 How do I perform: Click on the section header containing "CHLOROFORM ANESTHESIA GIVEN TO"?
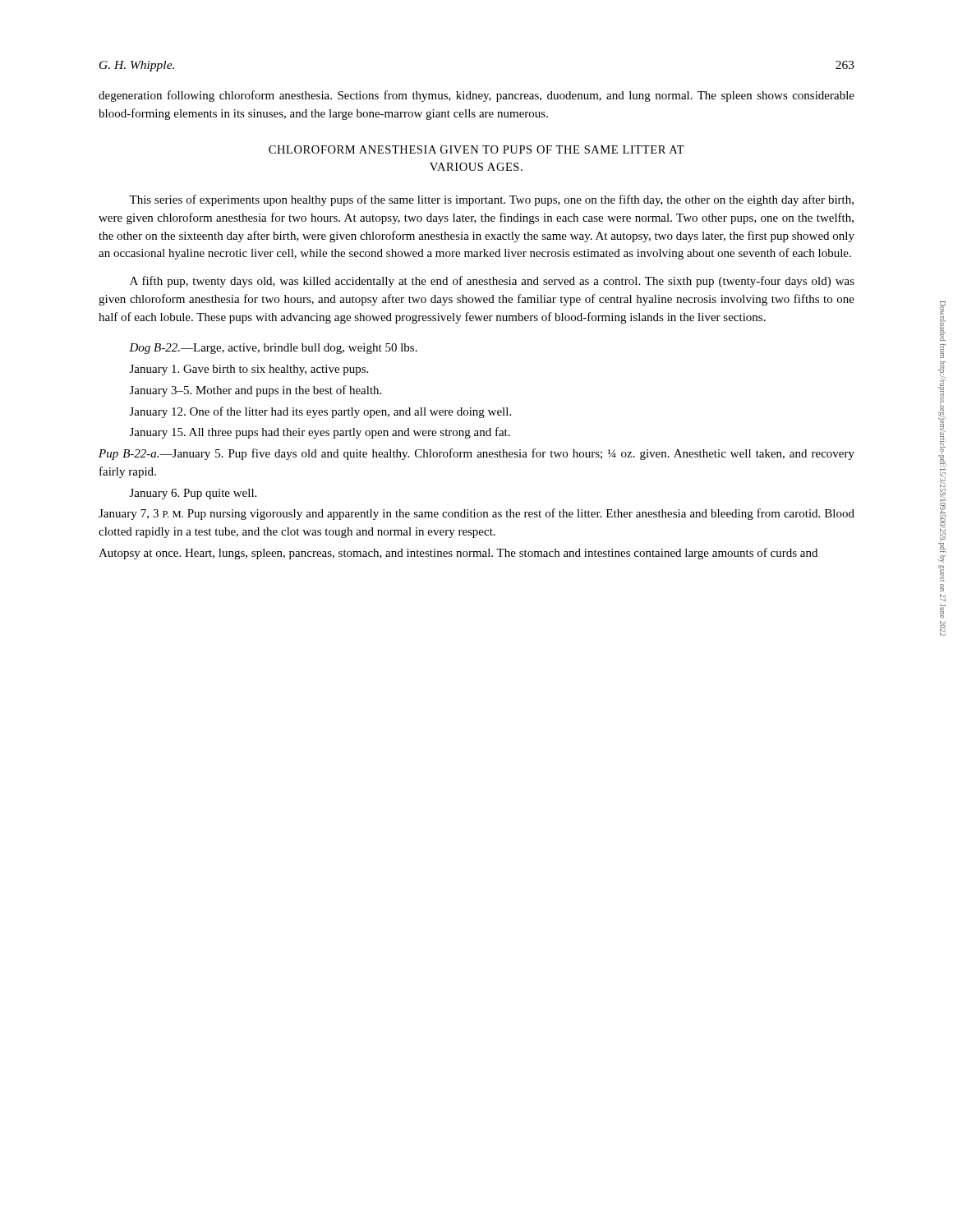coord(476,158)
